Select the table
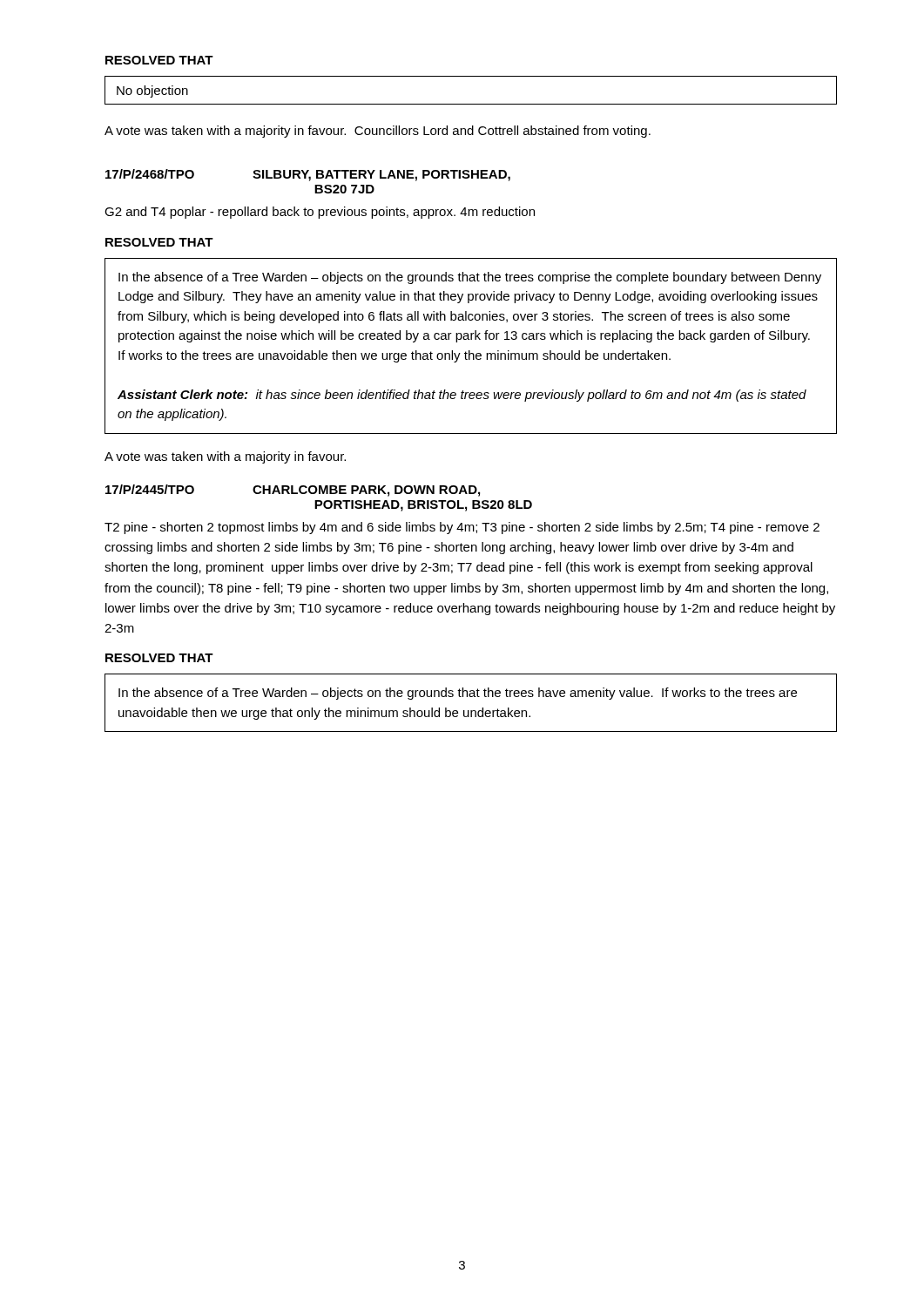 [x=471, y=90]
